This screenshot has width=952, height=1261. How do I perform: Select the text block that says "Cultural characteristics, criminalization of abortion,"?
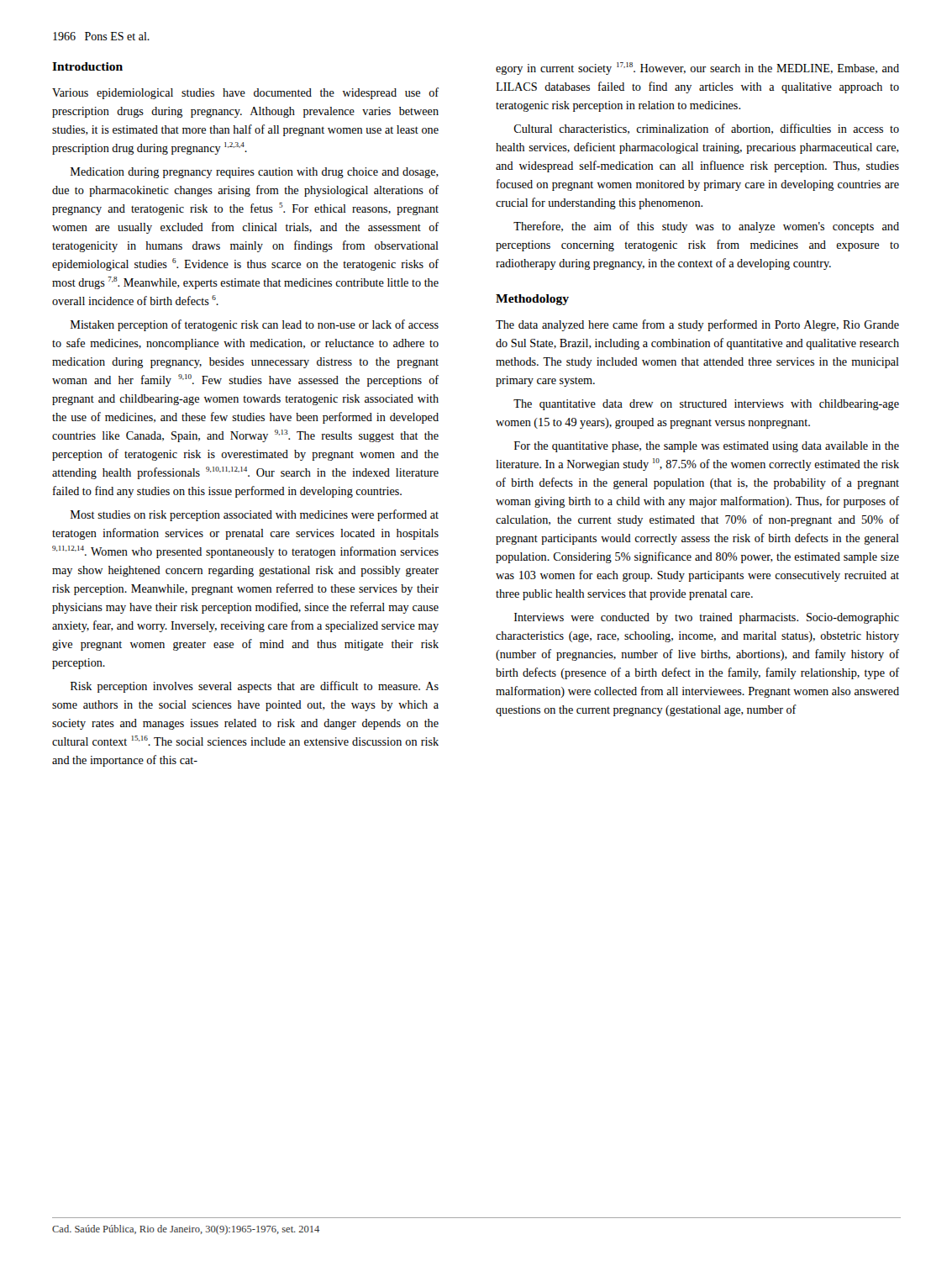(x=697, y=166)
